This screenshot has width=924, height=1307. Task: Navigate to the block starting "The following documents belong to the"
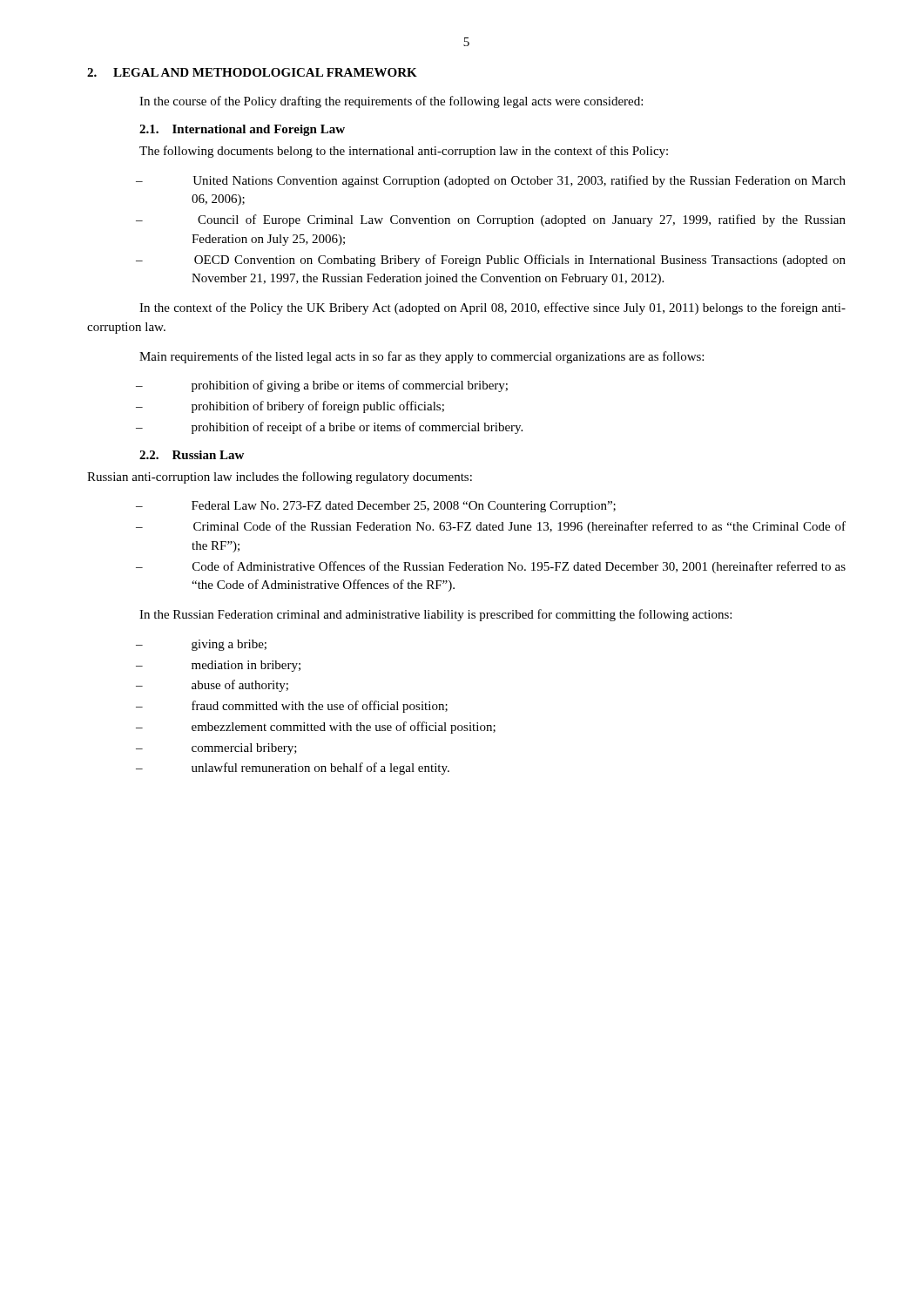coord(404,151)
